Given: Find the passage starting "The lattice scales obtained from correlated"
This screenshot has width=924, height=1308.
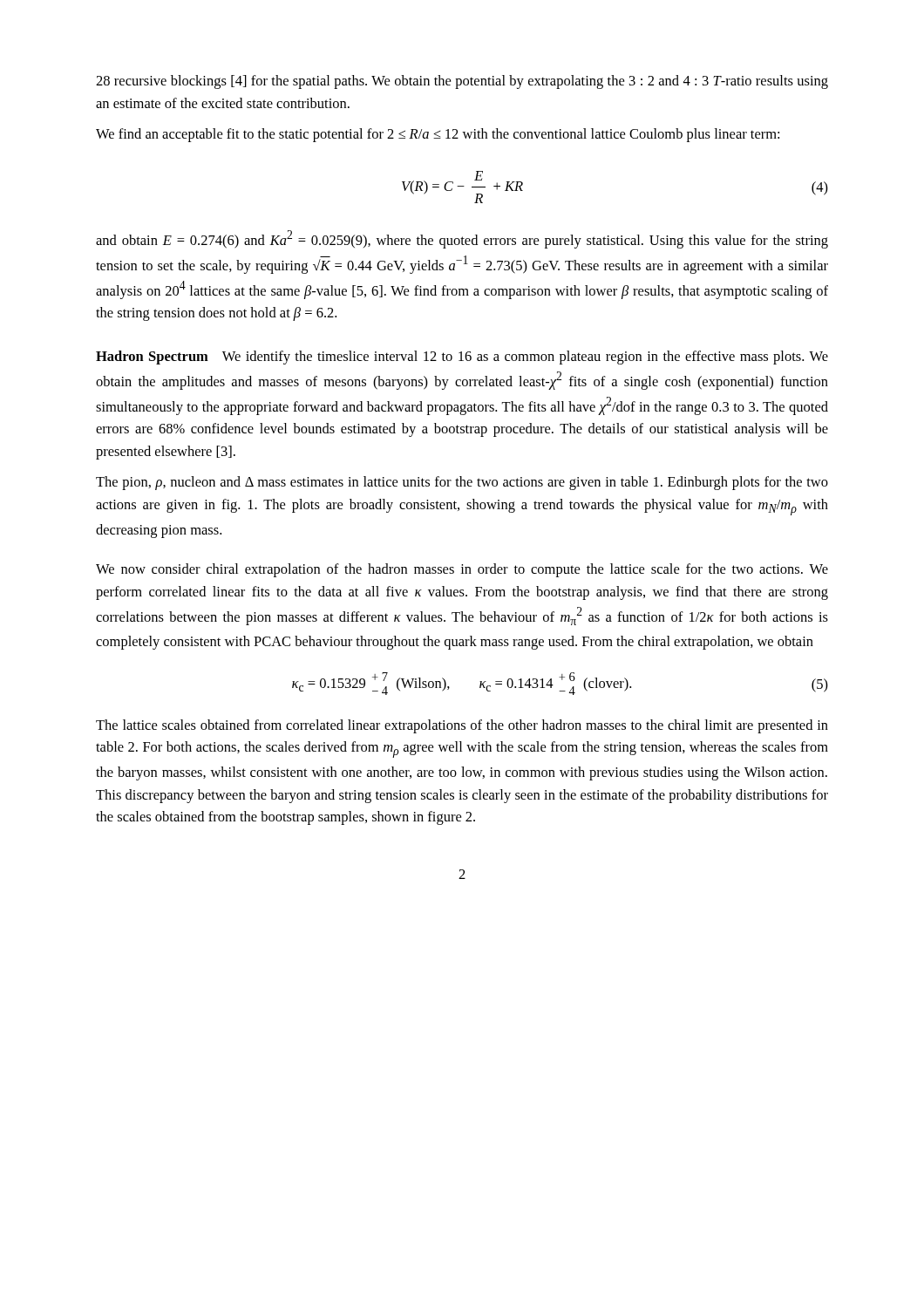Looking at the screenshot, I should [462, 771].
